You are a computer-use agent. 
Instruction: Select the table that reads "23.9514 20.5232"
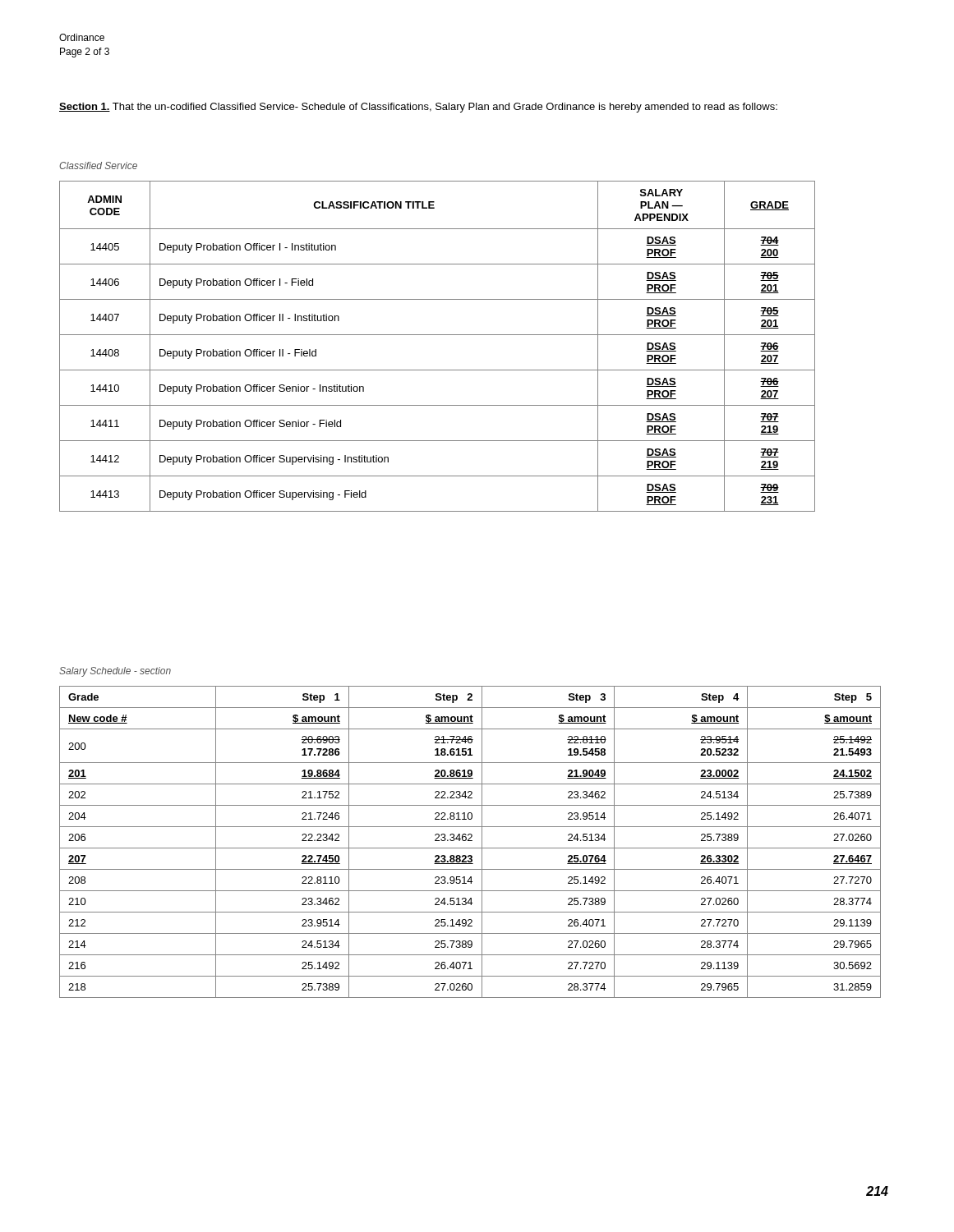click(470, 842)
